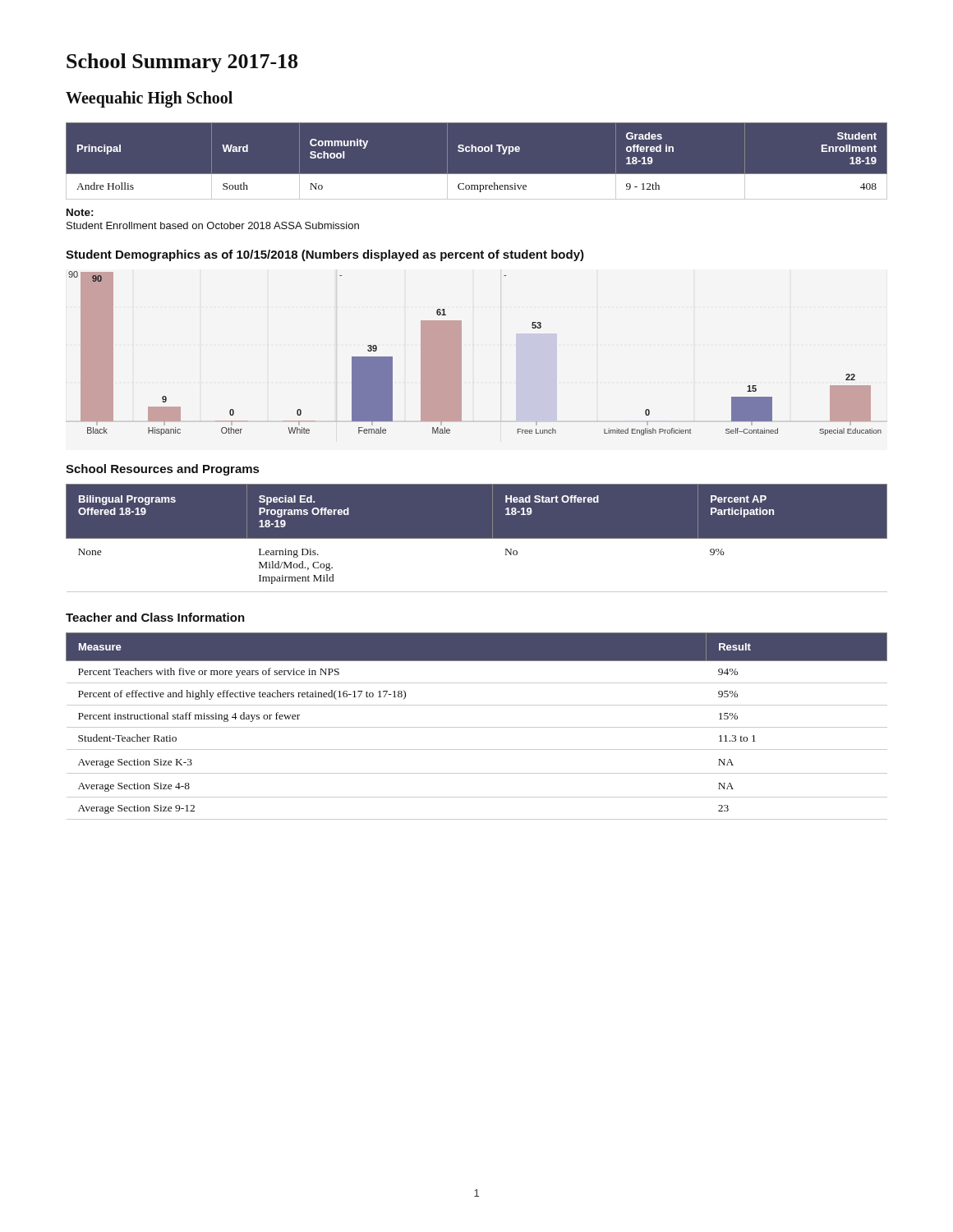The height and width of the screenshot is (1232, 953).
Task: Locate the text starting "Weequahic High School"
Action: pyautogui.click(x=149, y=98)
